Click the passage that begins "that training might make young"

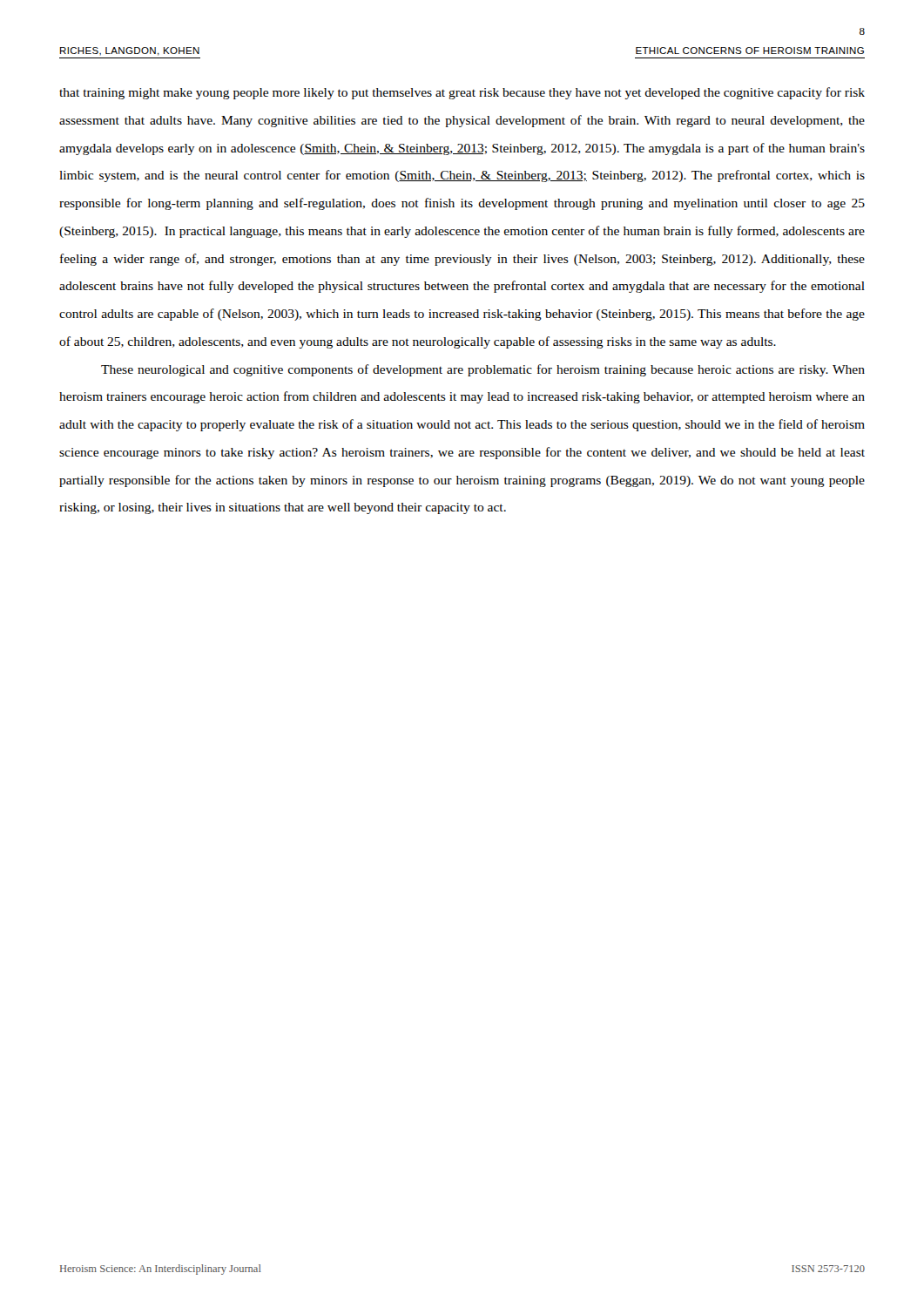[462, 217]
